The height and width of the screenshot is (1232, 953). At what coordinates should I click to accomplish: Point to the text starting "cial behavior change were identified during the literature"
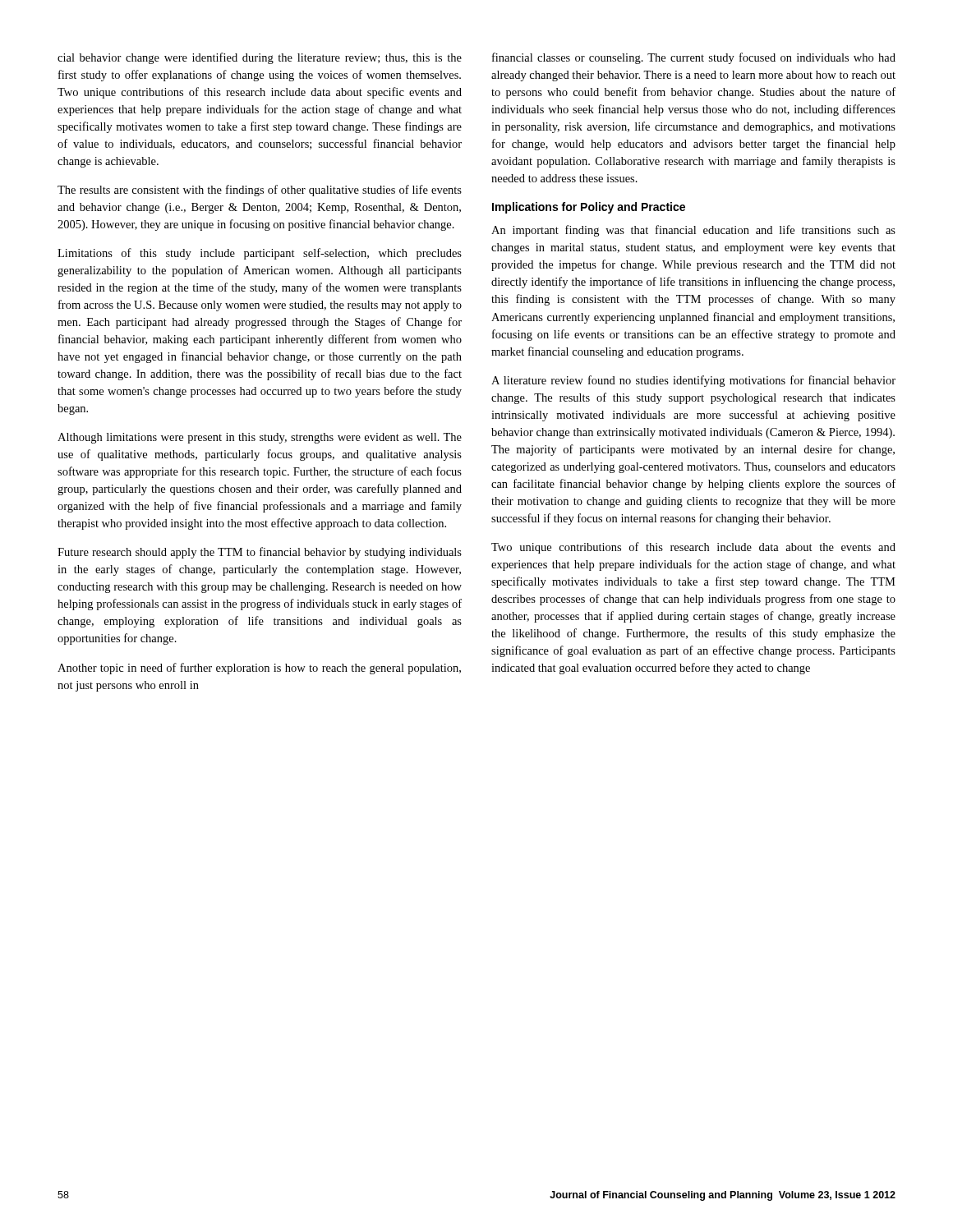[260, 110]
